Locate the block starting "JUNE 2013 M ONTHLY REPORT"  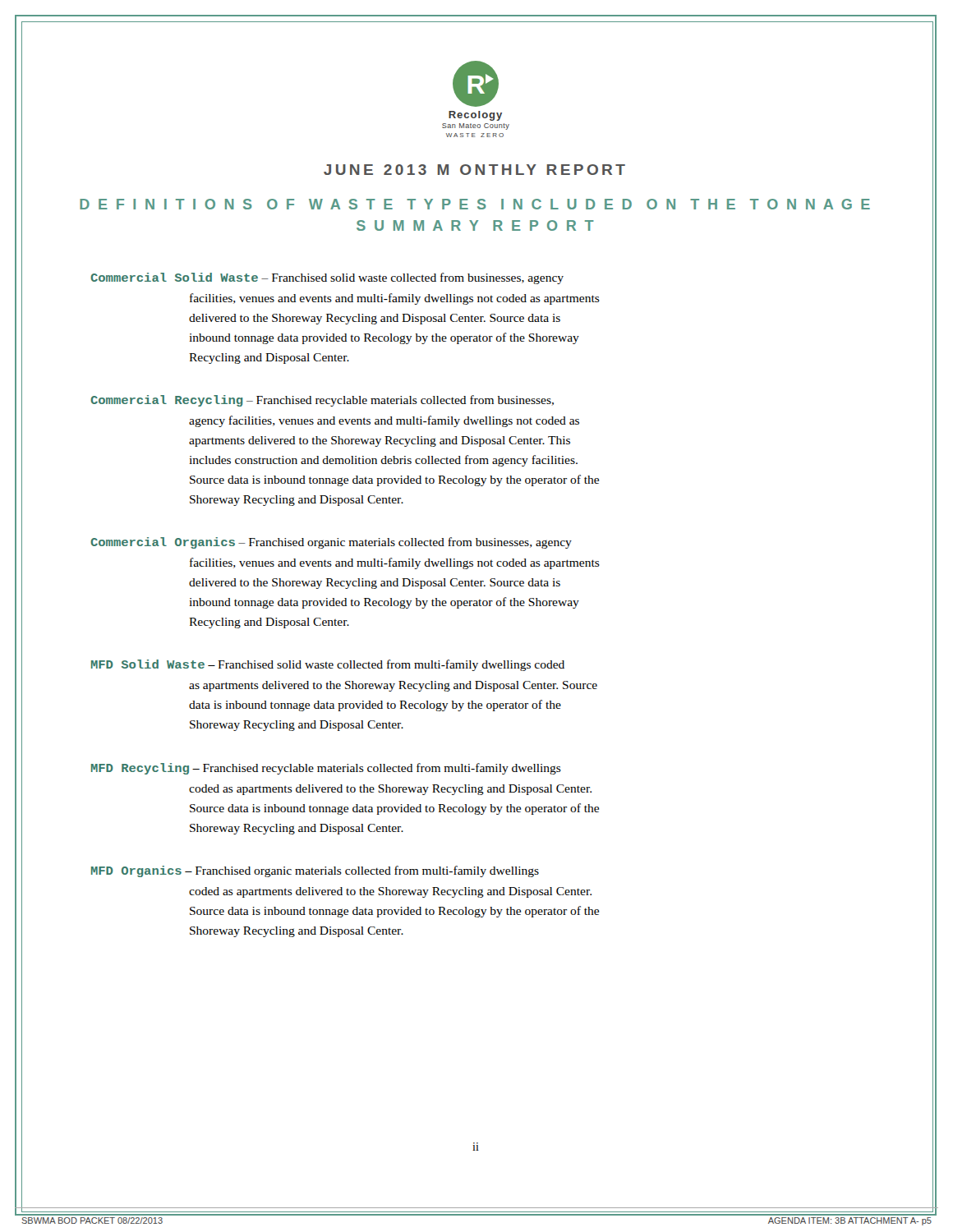(x=476, y=170)
